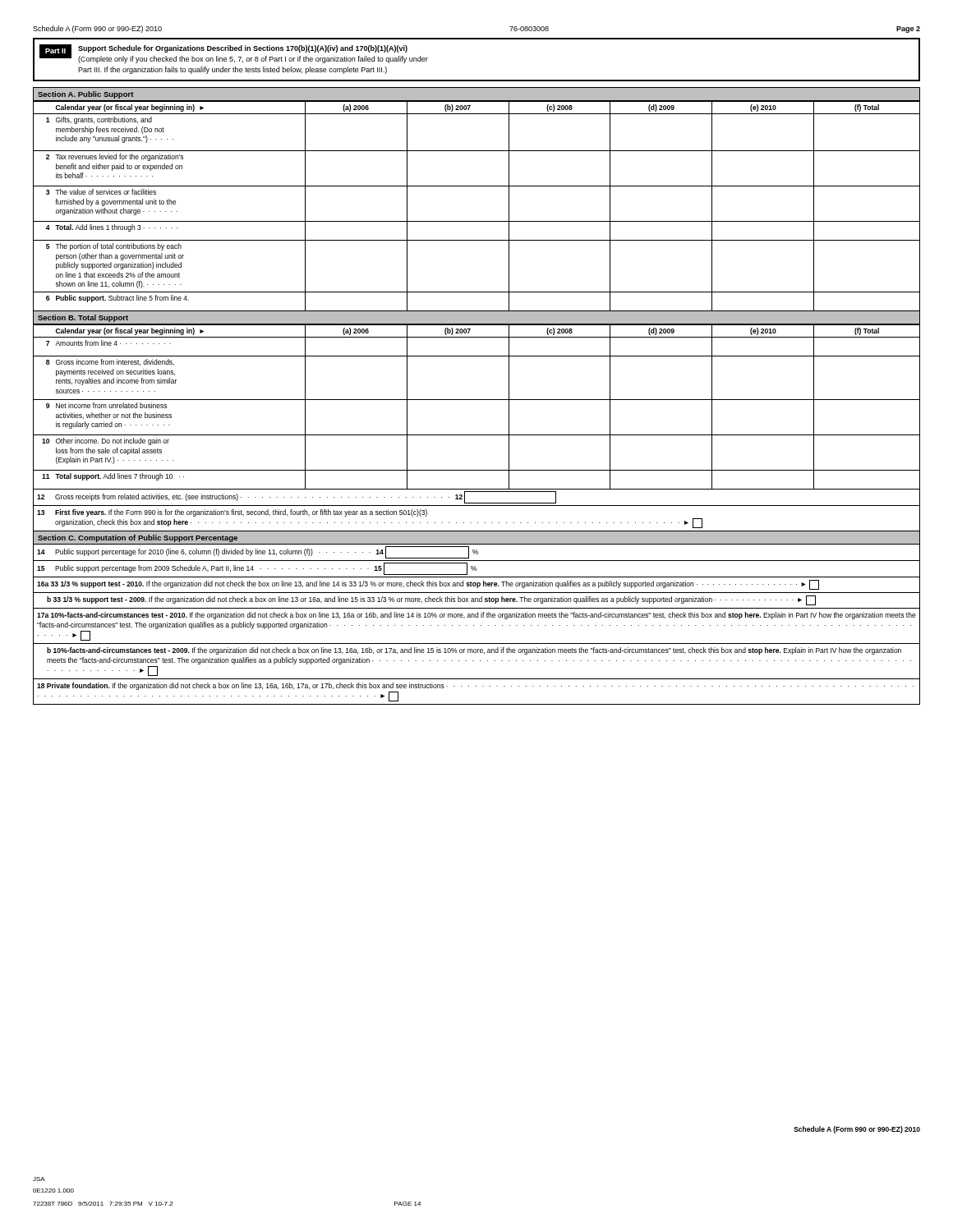953x1232 pixels.
Task: Point to the block starting "15 Public support"
Action: tap(257, 569)
